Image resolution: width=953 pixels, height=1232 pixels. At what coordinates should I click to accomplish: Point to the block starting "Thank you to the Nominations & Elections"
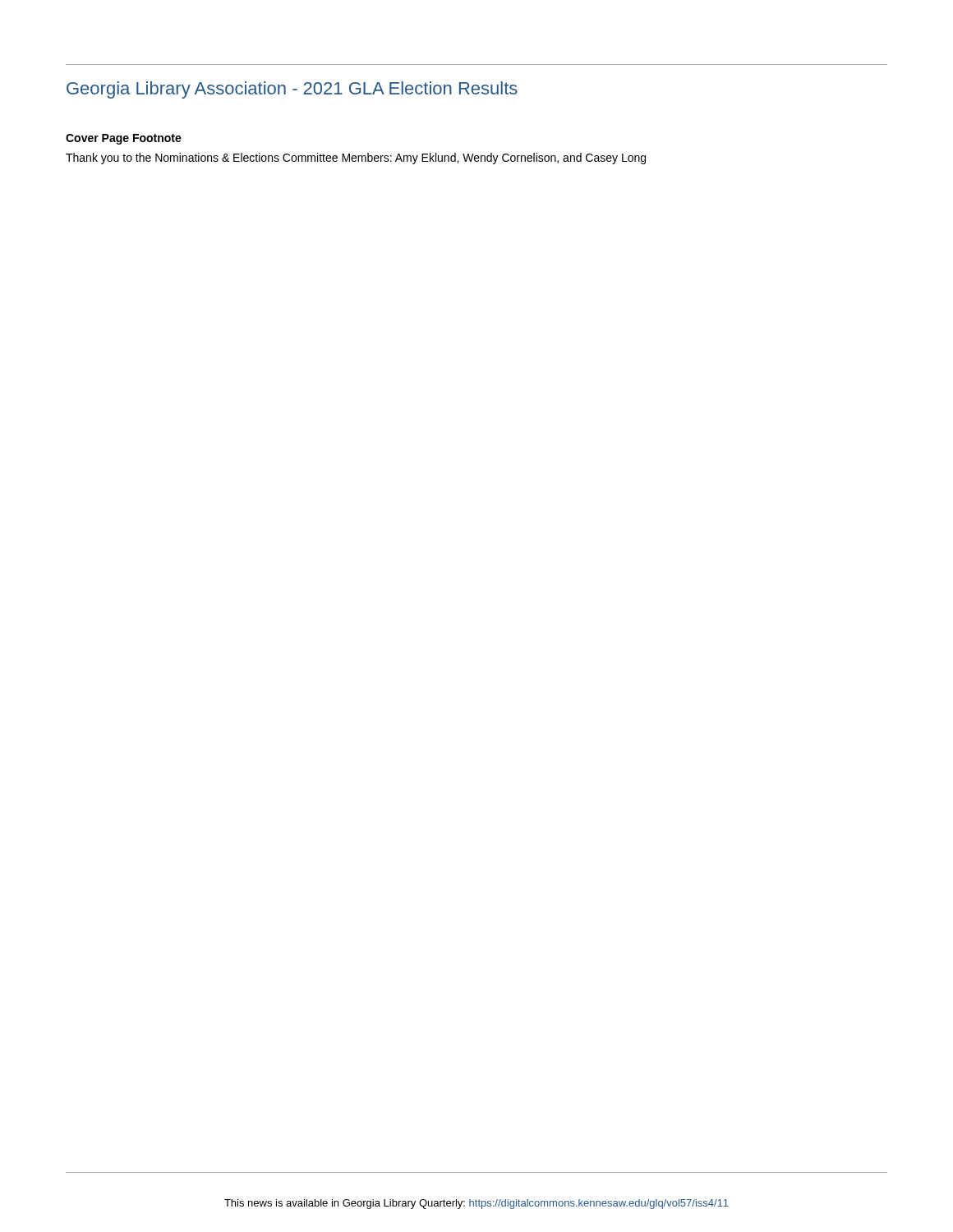476,158
